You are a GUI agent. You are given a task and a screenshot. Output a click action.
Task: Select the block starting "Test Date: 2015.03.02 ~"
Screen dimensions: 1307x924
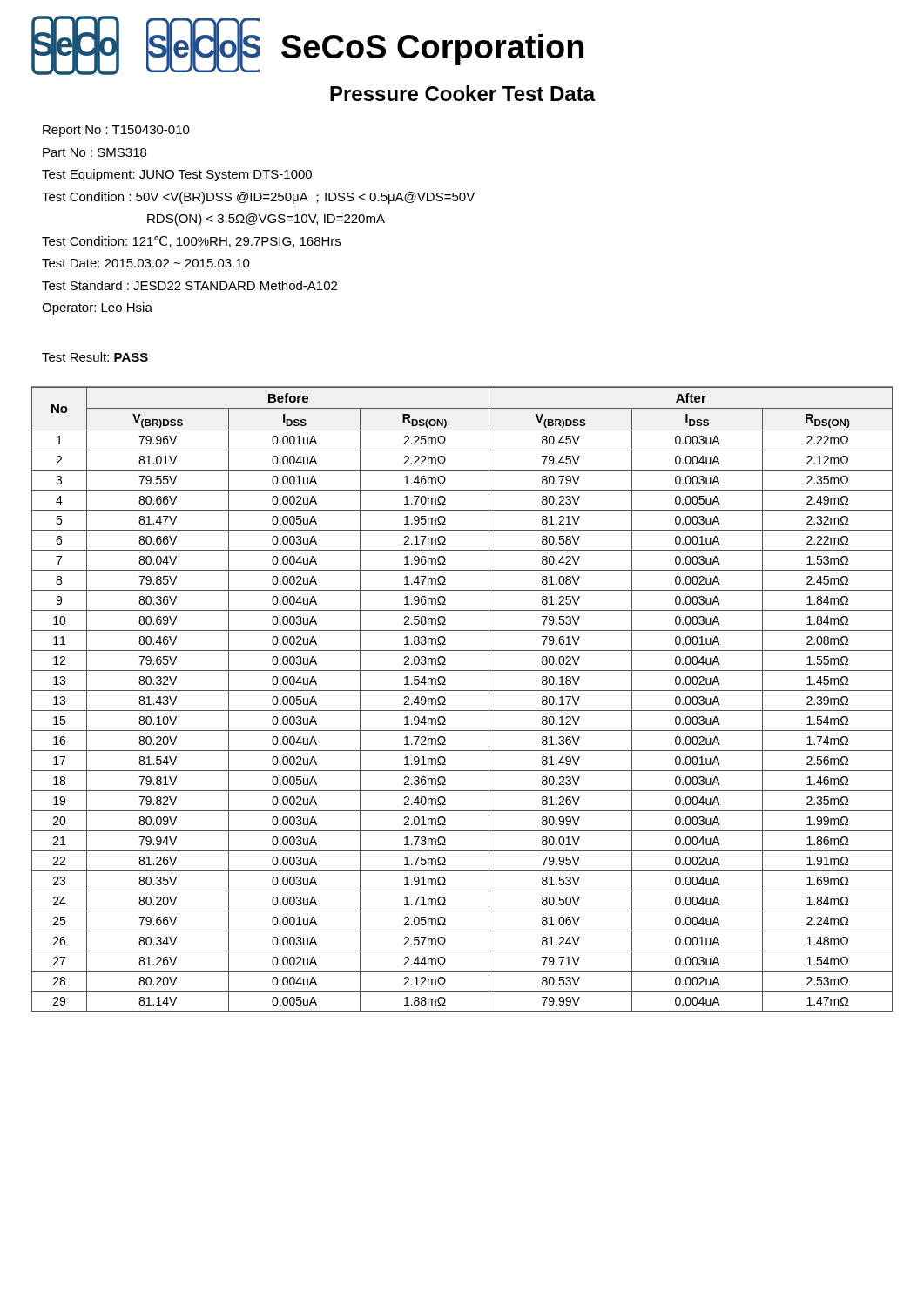(x=146, y=263)
